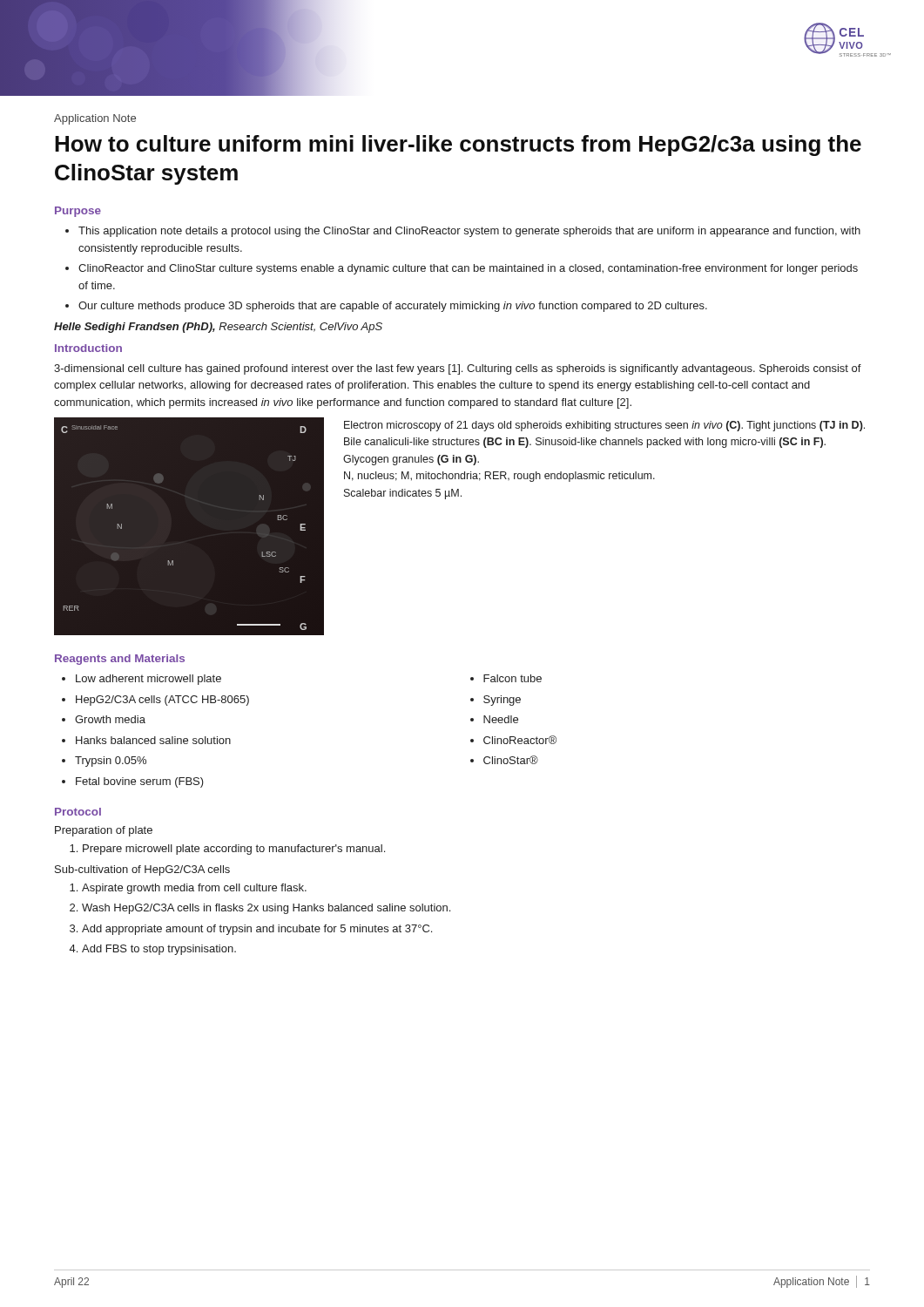Navigate to the element starting "Prepare microwell plate according to manufacturer's"

(227, 850)
